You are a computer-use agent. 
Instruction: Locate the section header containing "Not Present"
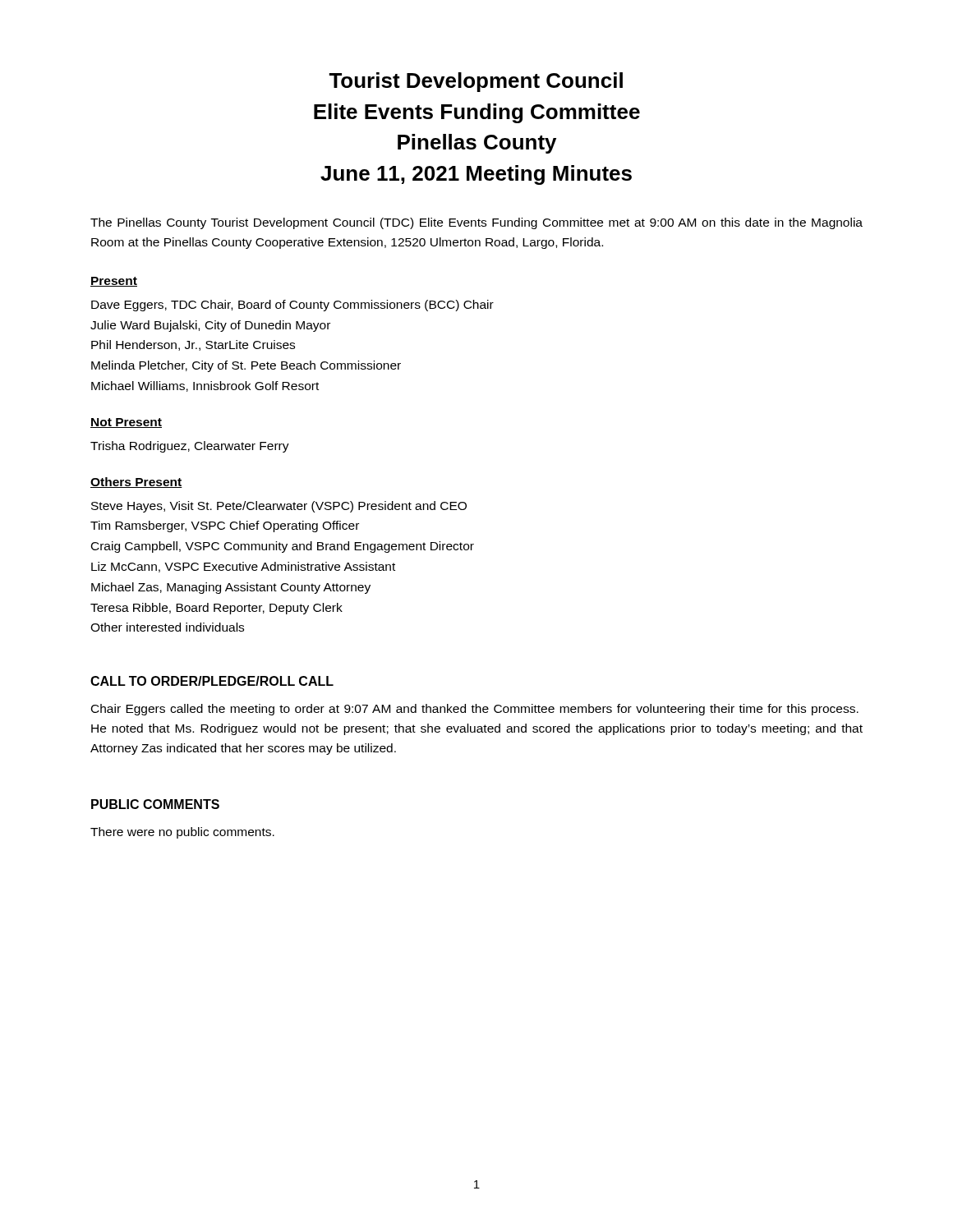point(126,422)
